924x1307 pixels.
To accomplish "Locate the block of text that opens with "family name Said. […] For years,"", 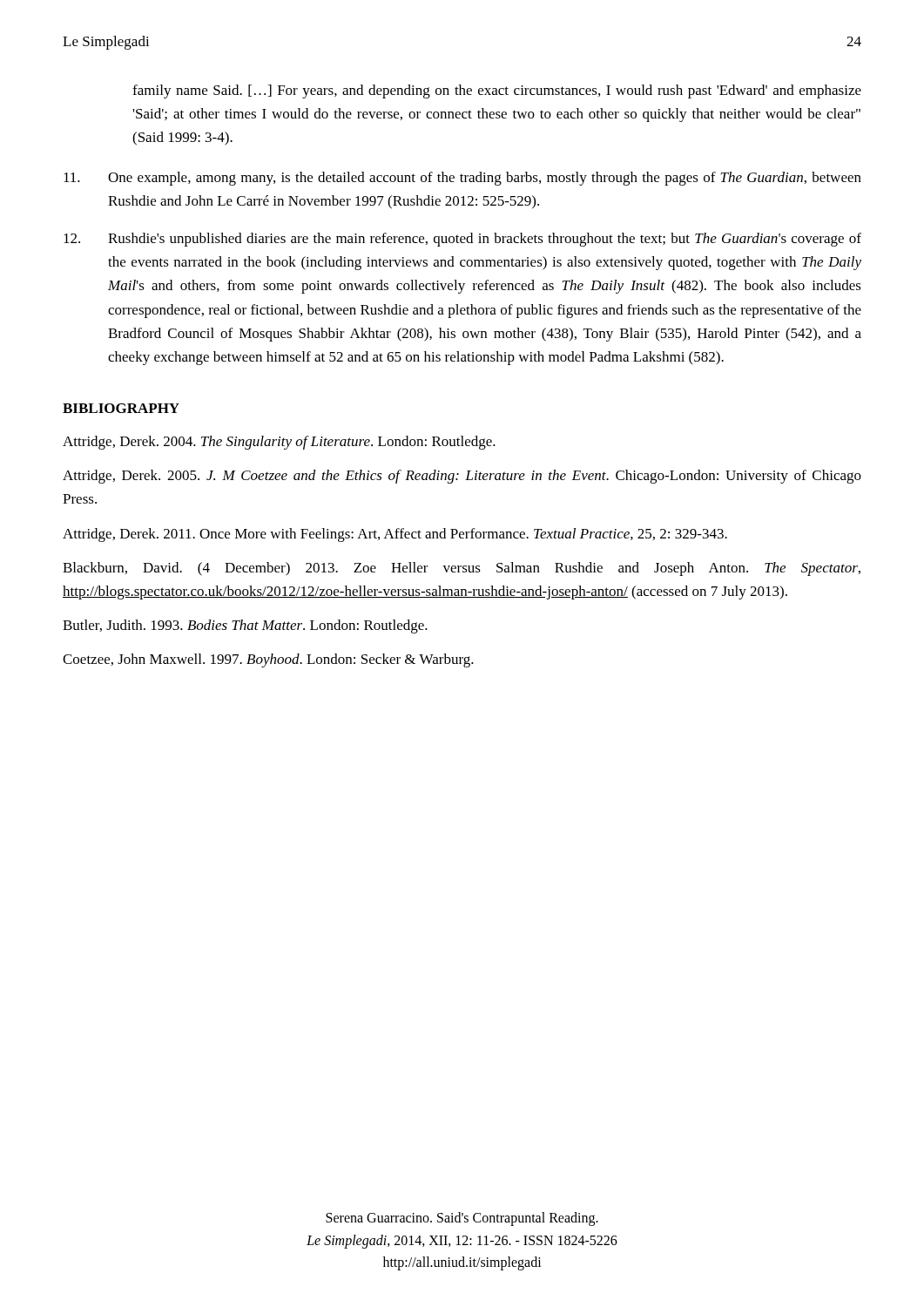I will pos(497,114).
